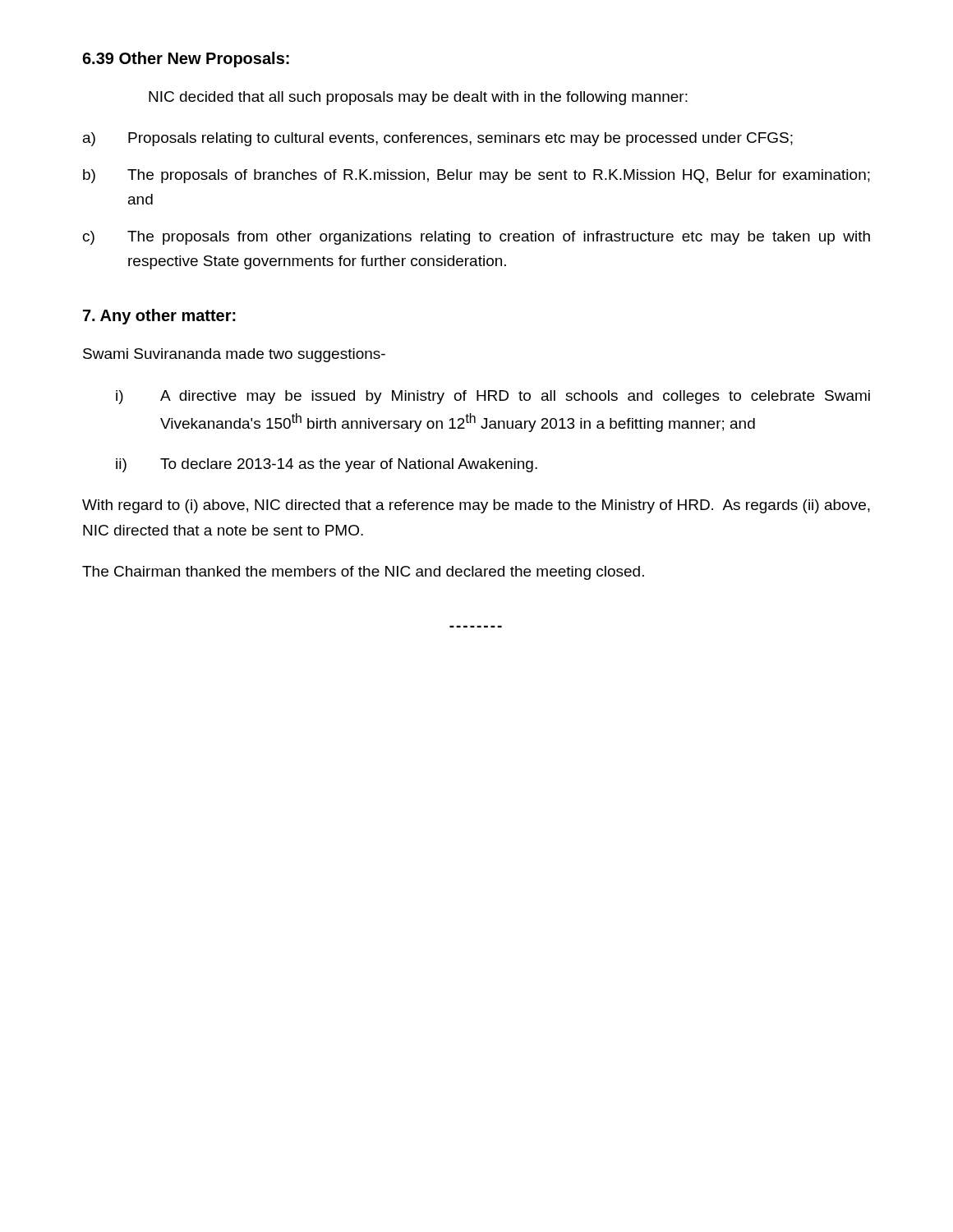Click the passage that begins "The Chairman thanked the members of"
Screen dimensions: 1232x953
[x=364, y=571]
